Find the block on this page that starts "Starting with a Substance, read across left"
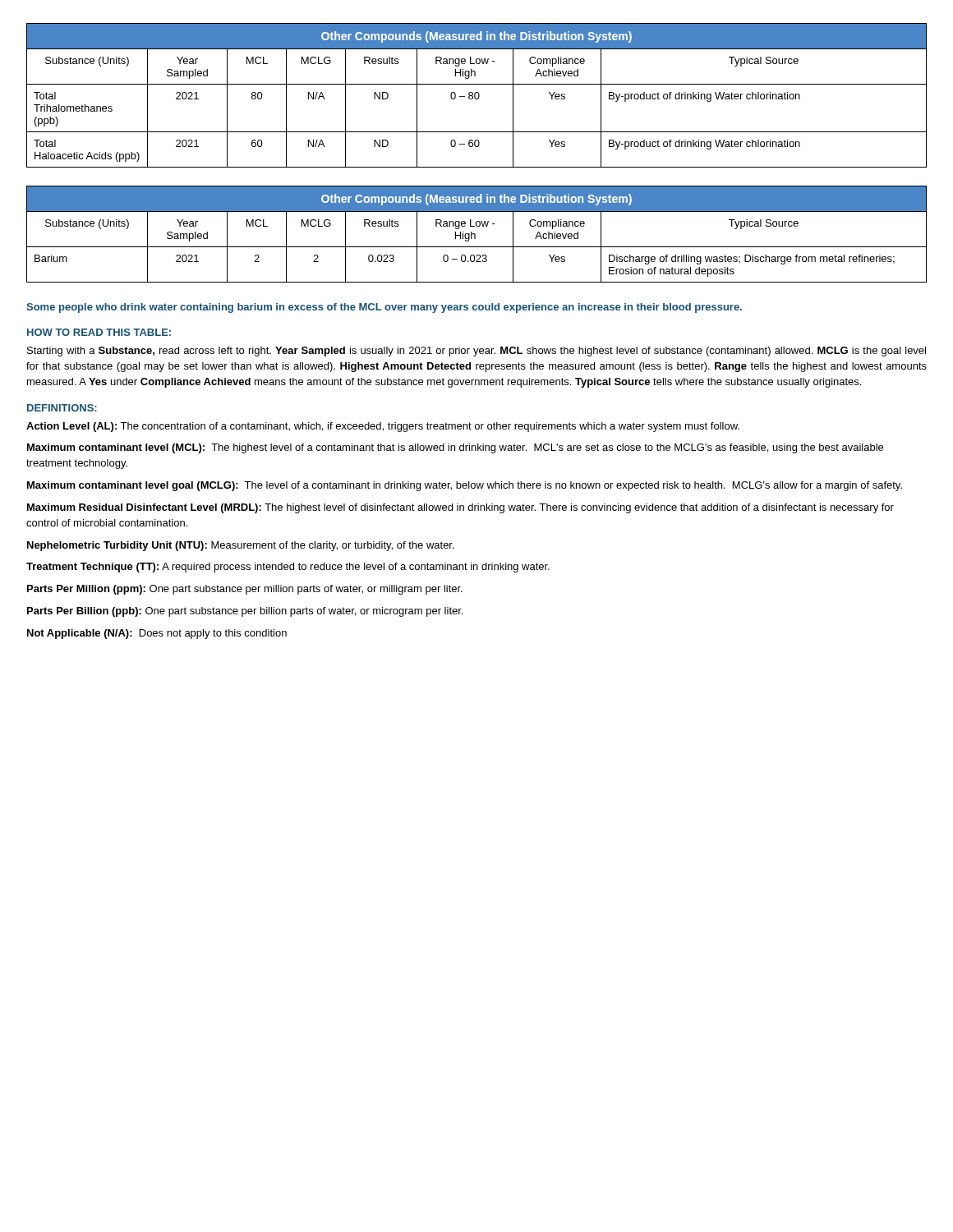 pyautogui.click(x=476, y=366)
